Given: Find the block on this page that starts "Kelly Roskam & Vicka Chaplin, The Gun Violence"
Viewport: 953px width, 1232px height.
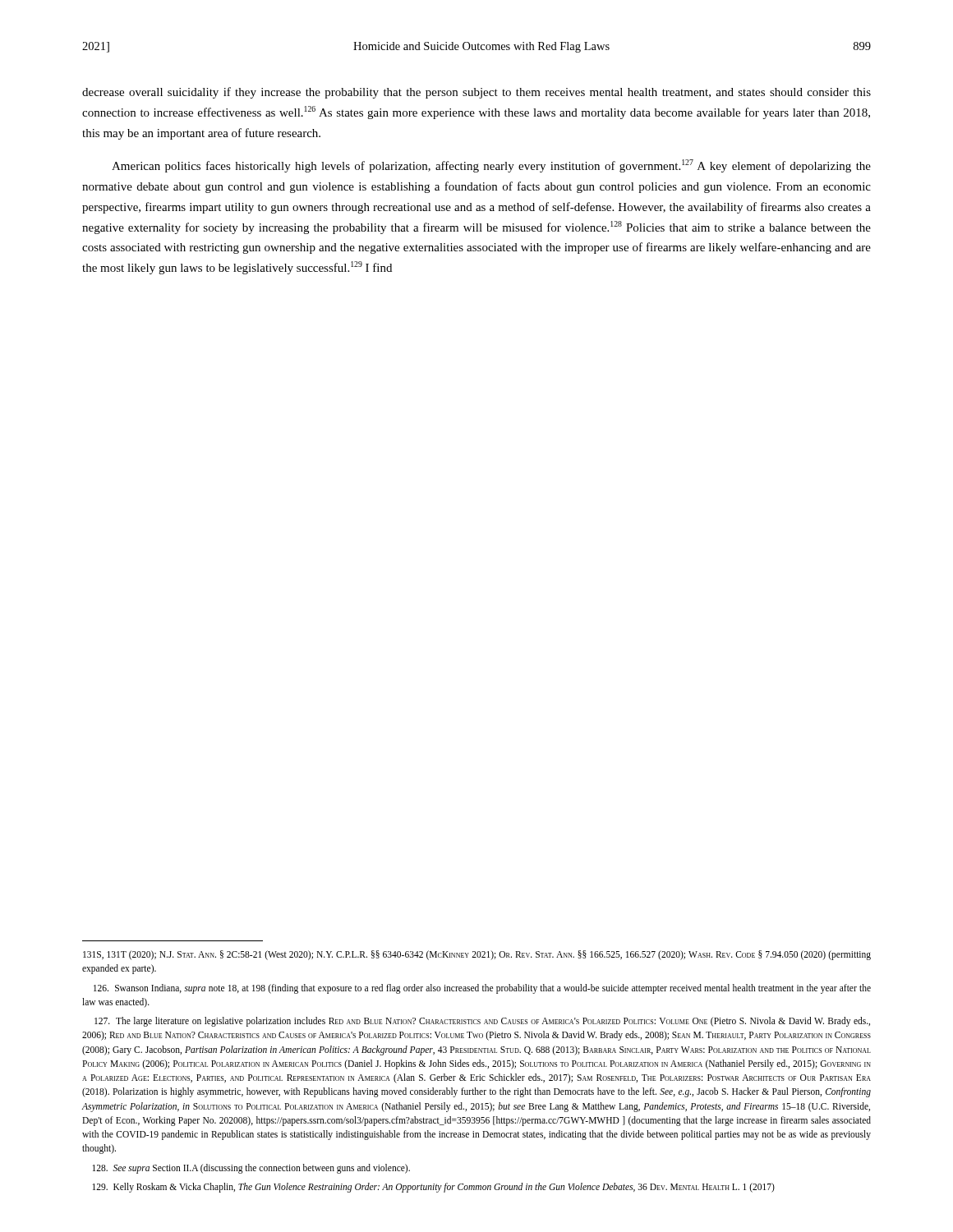Looking at the screenshot, I should point(428,1187).
